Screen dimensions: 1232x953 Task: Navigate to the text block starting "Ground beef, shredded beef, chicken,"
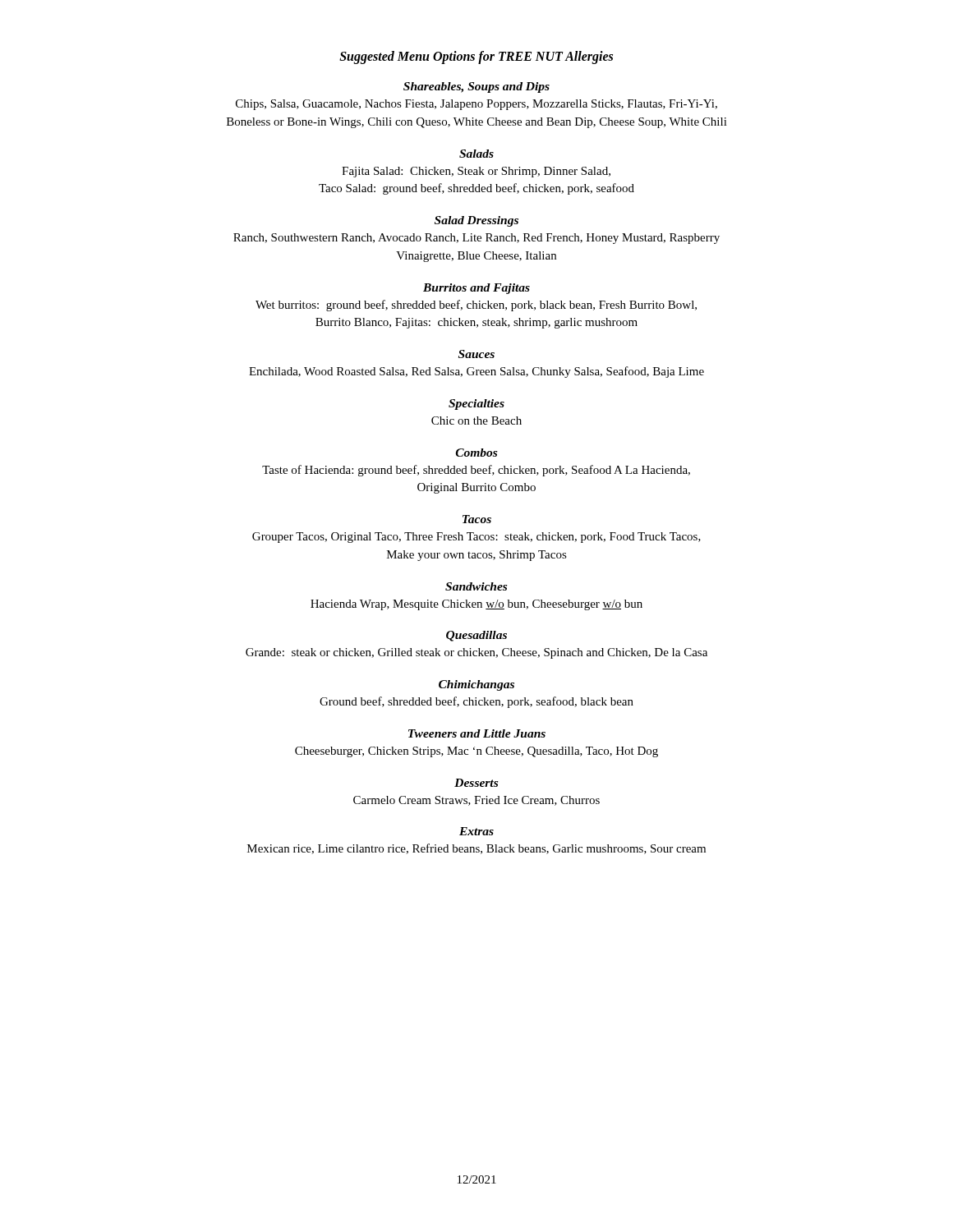pos(476,701)
